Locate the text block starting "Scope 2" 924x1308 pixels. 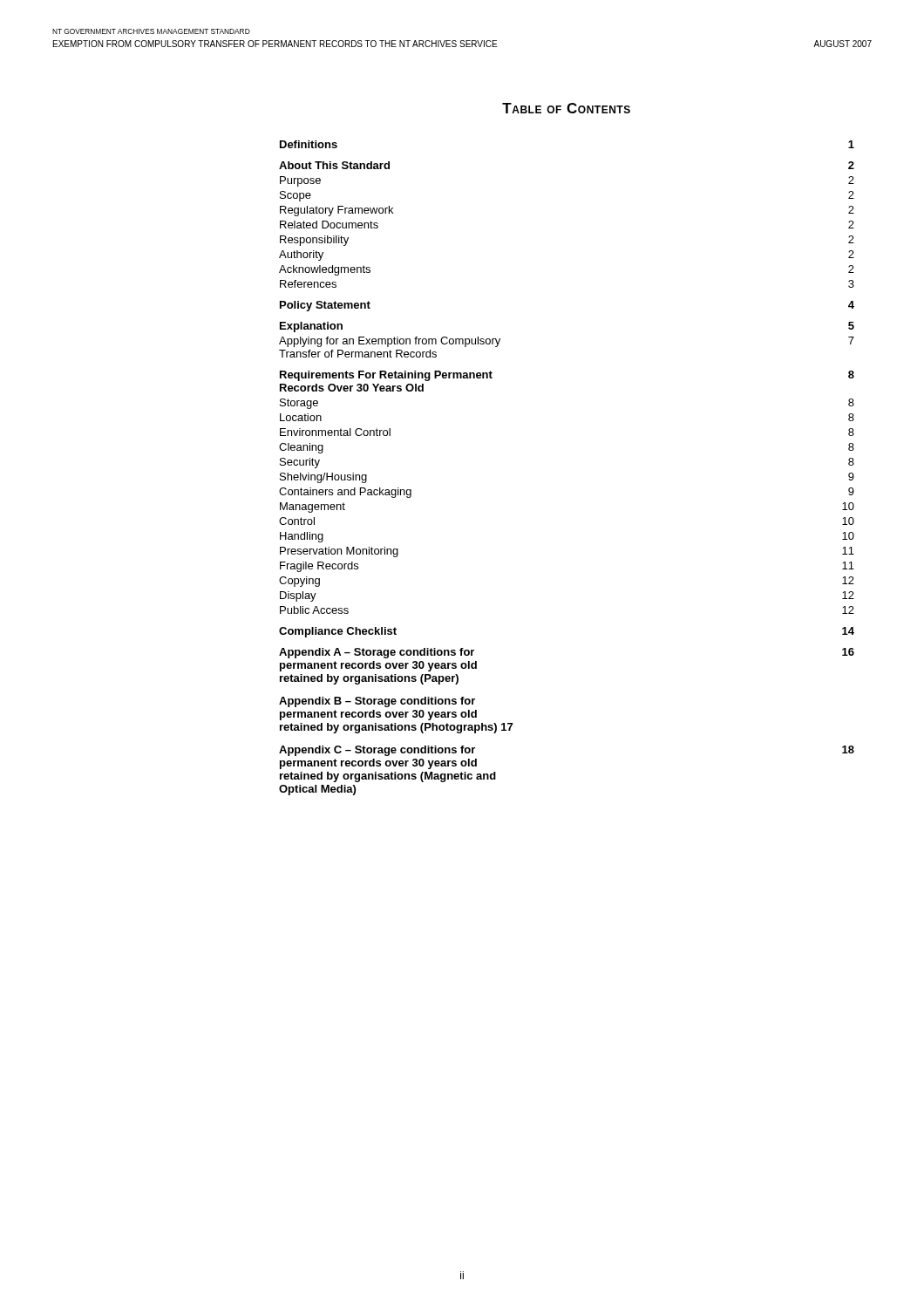point(297,196)
